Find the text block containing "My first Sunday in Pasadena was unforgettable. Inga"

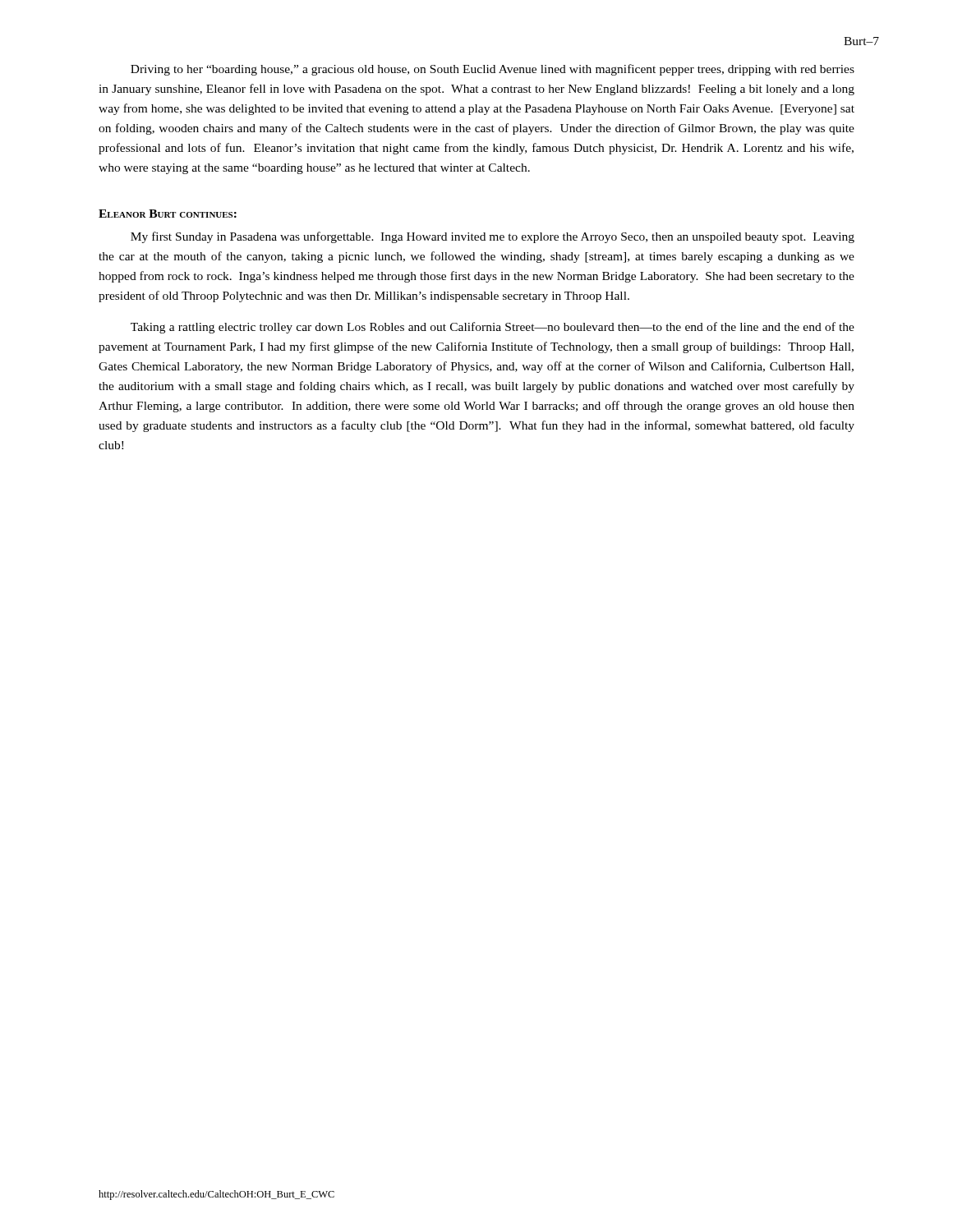(x=476, y=266)
